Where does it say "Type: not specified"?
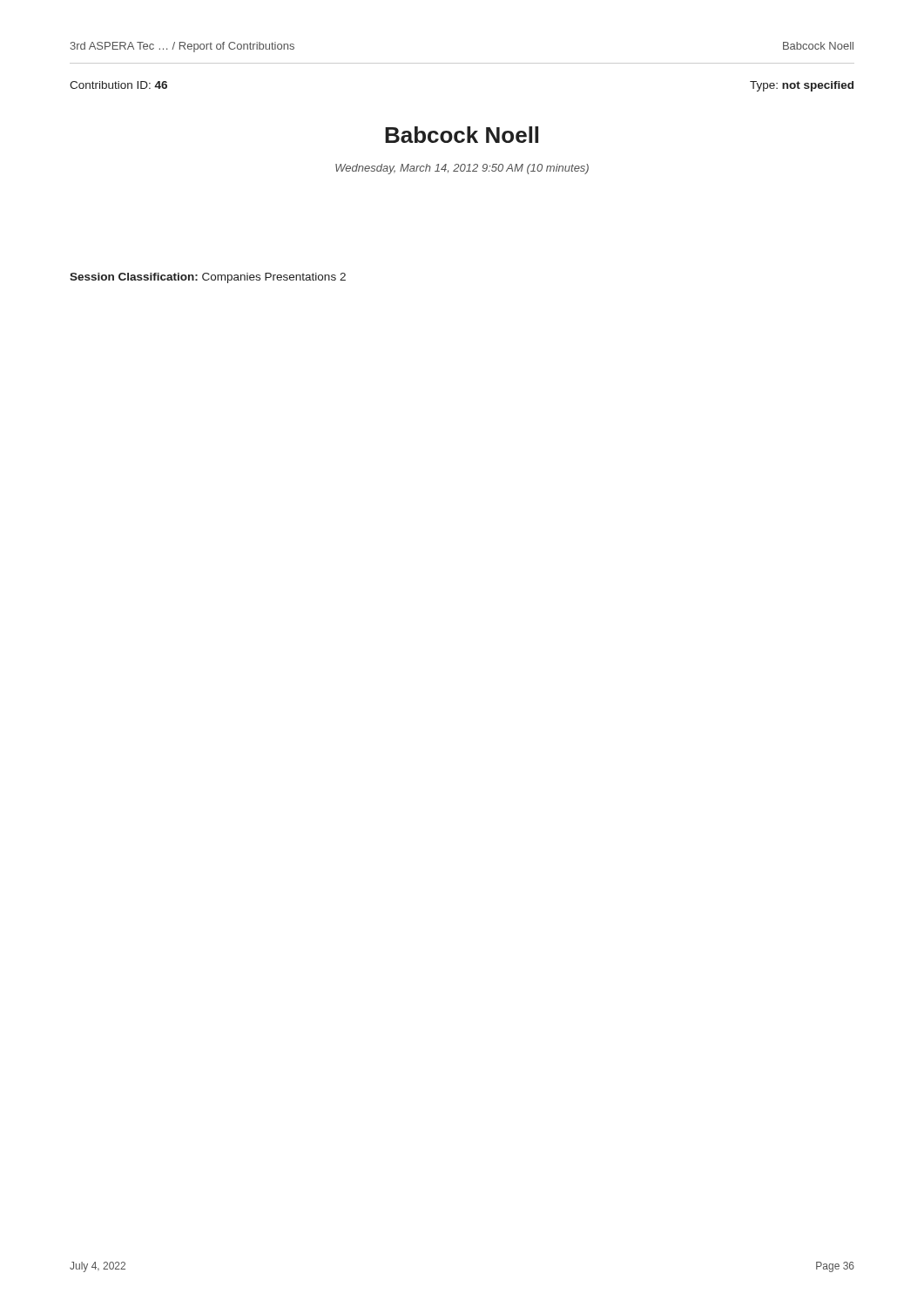This screenshot has width=924, height=1307. [x=802, y=85]
